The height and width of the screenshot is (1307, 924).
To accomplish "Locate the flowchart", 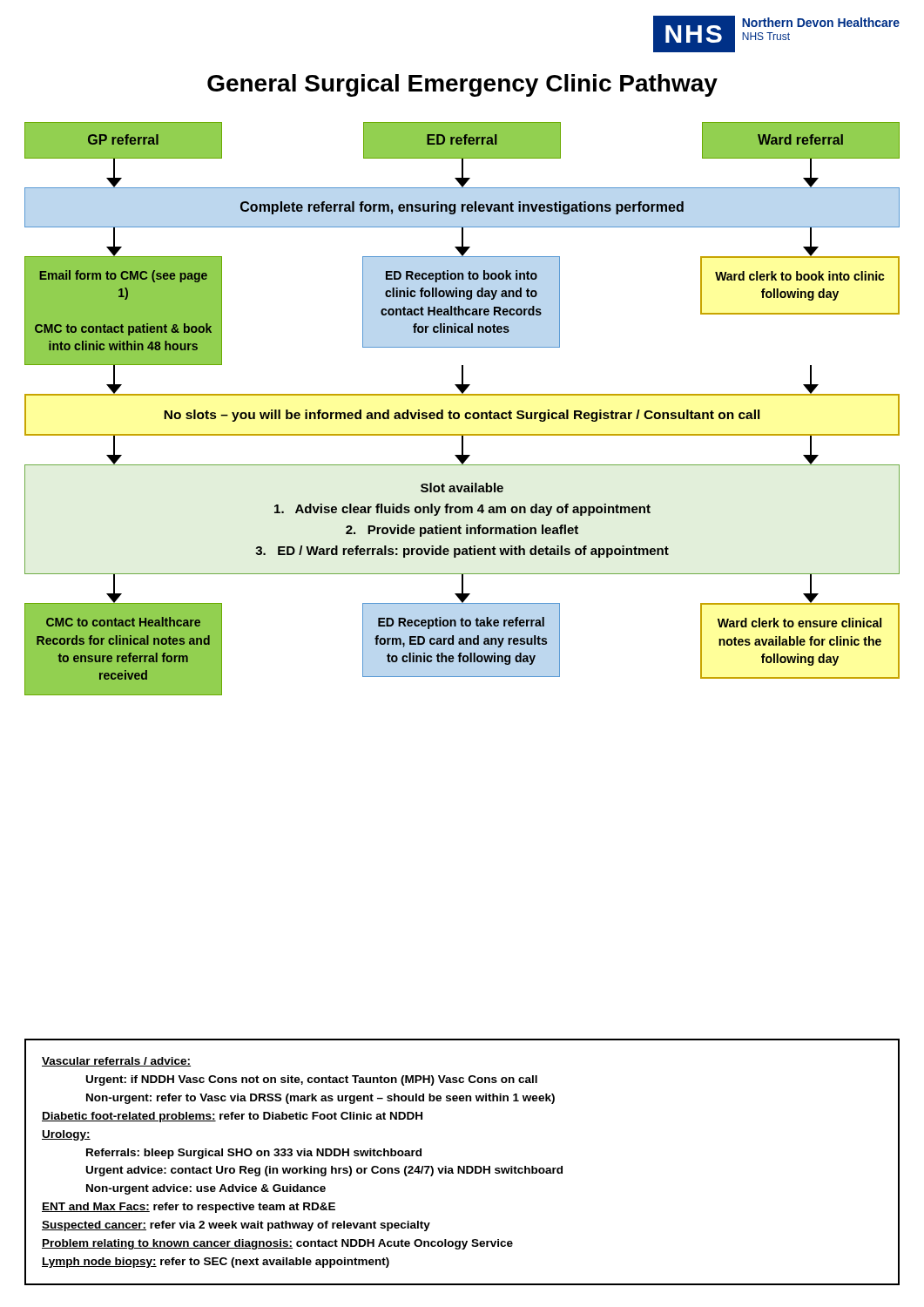I will tap(462, 409).
